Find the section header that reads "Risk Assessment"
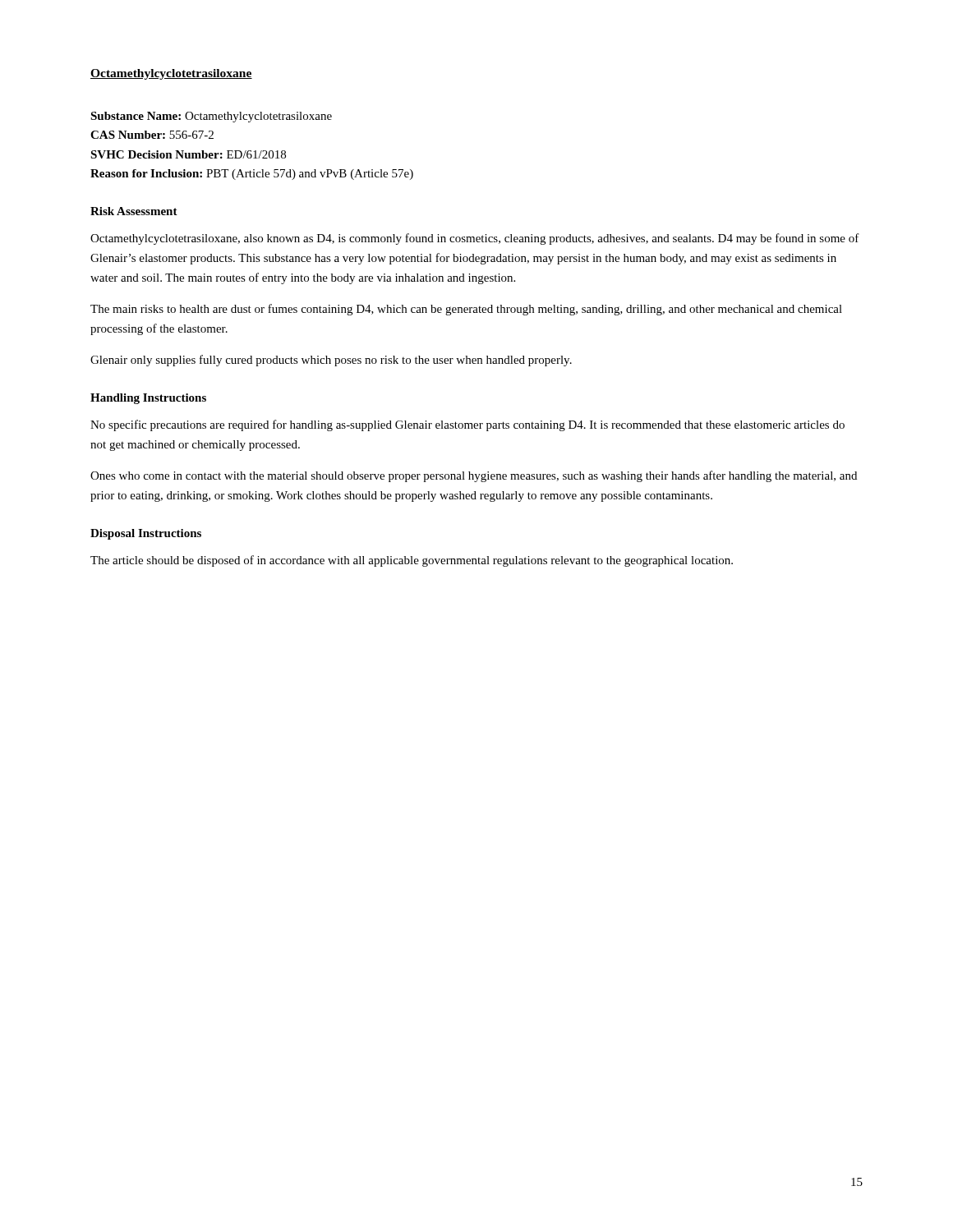Viewport: 953px width, 1232px height. (134, 211)
